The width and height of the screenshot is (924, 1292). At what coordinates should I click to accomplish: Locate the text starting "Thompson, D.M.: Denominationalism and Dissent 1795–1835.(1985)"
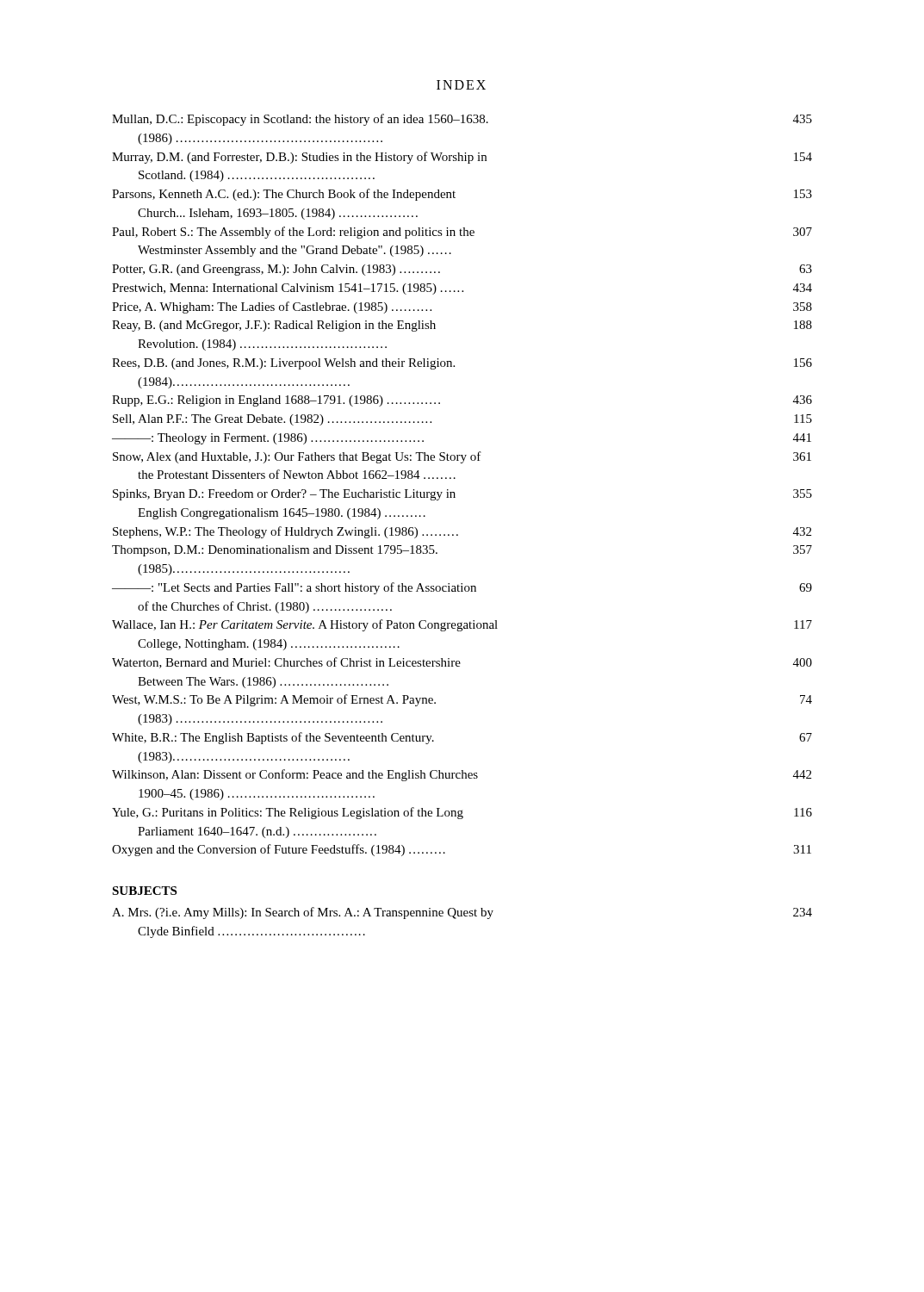262,551
